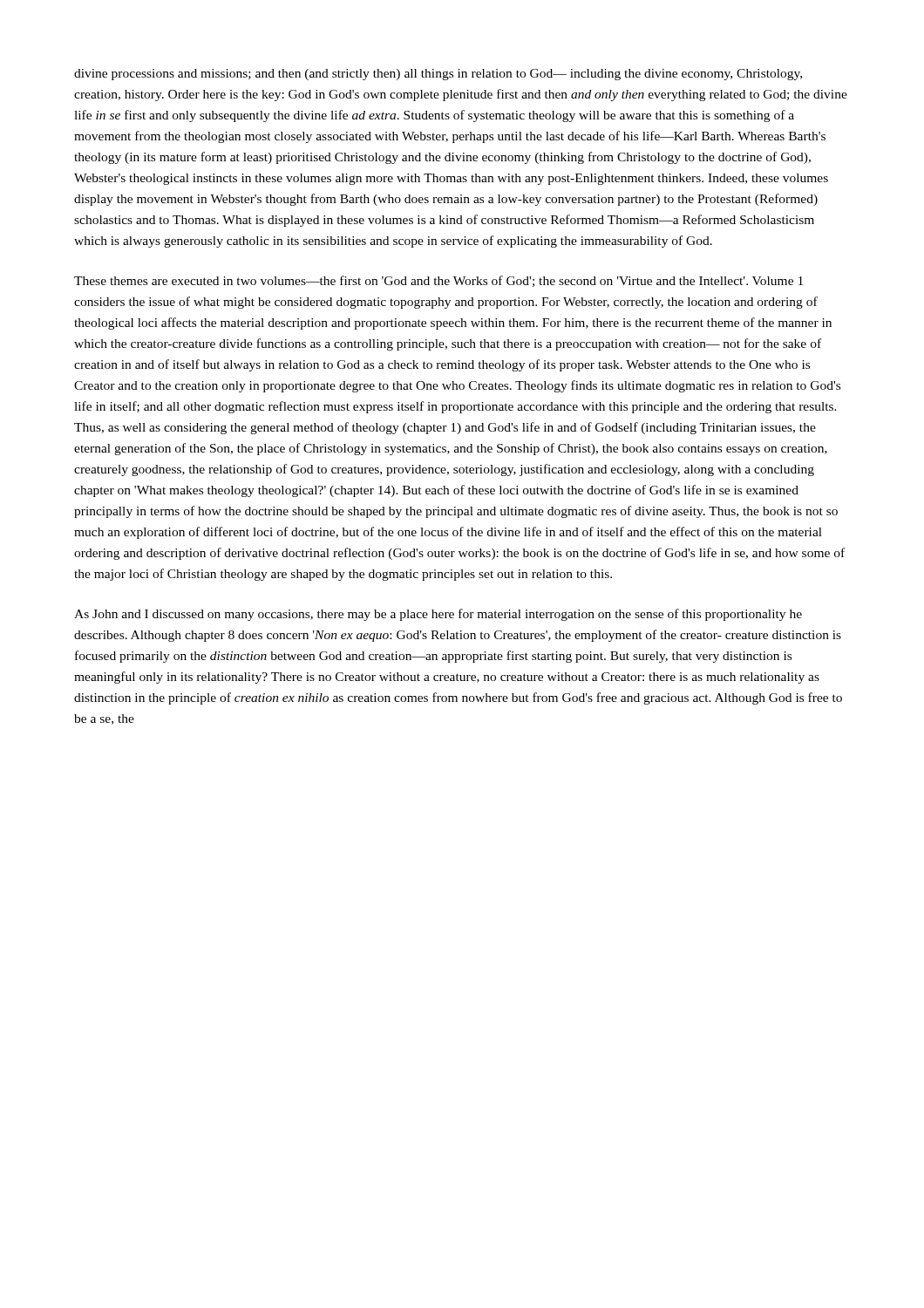The image size is (924, 1308).
Task: Select the region starting "divine processions and missions; and"
Action: [x=461, y=157]
